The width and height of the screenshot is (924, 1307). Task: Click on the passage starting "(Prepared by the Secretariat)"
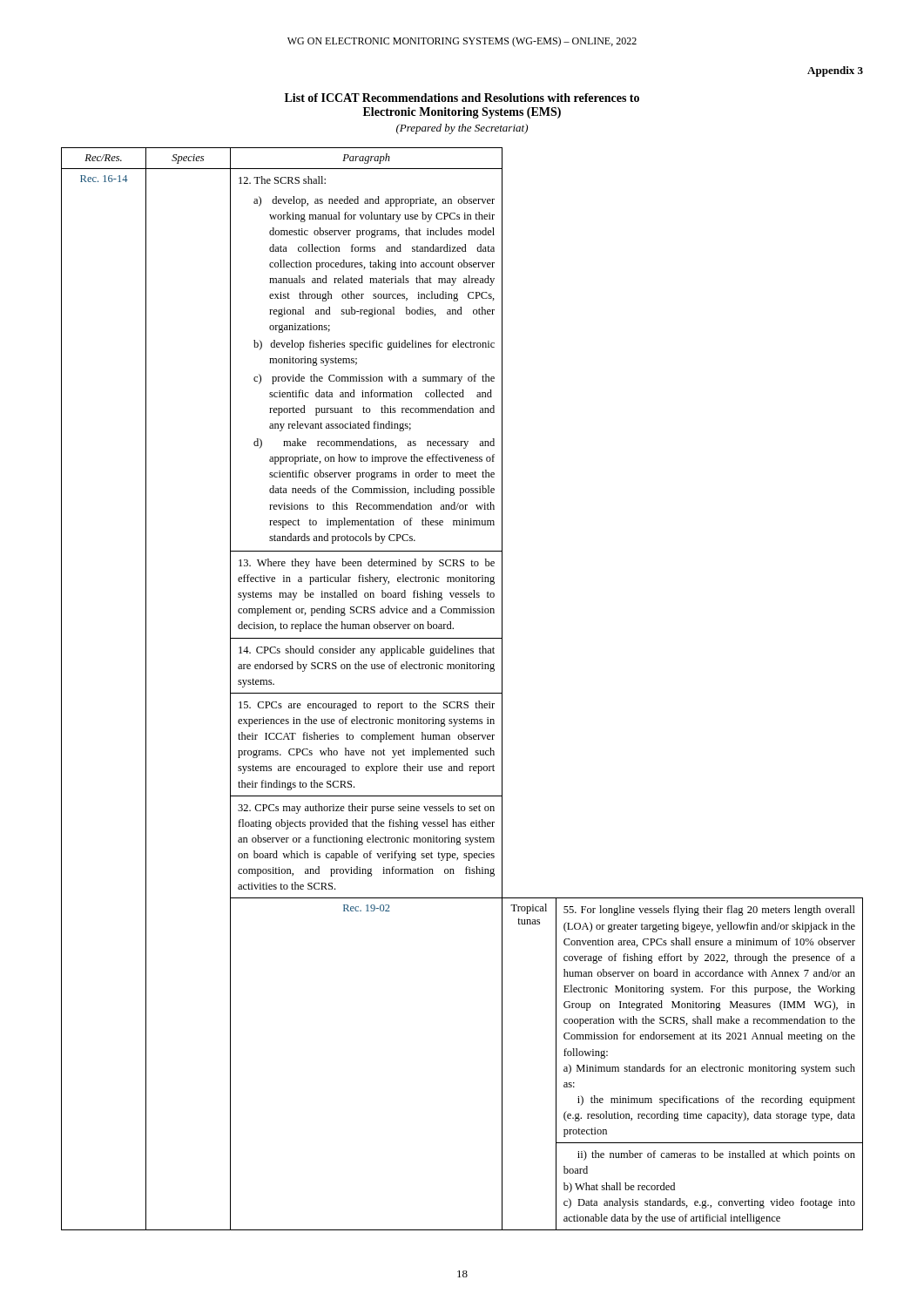tap(462, 128)
